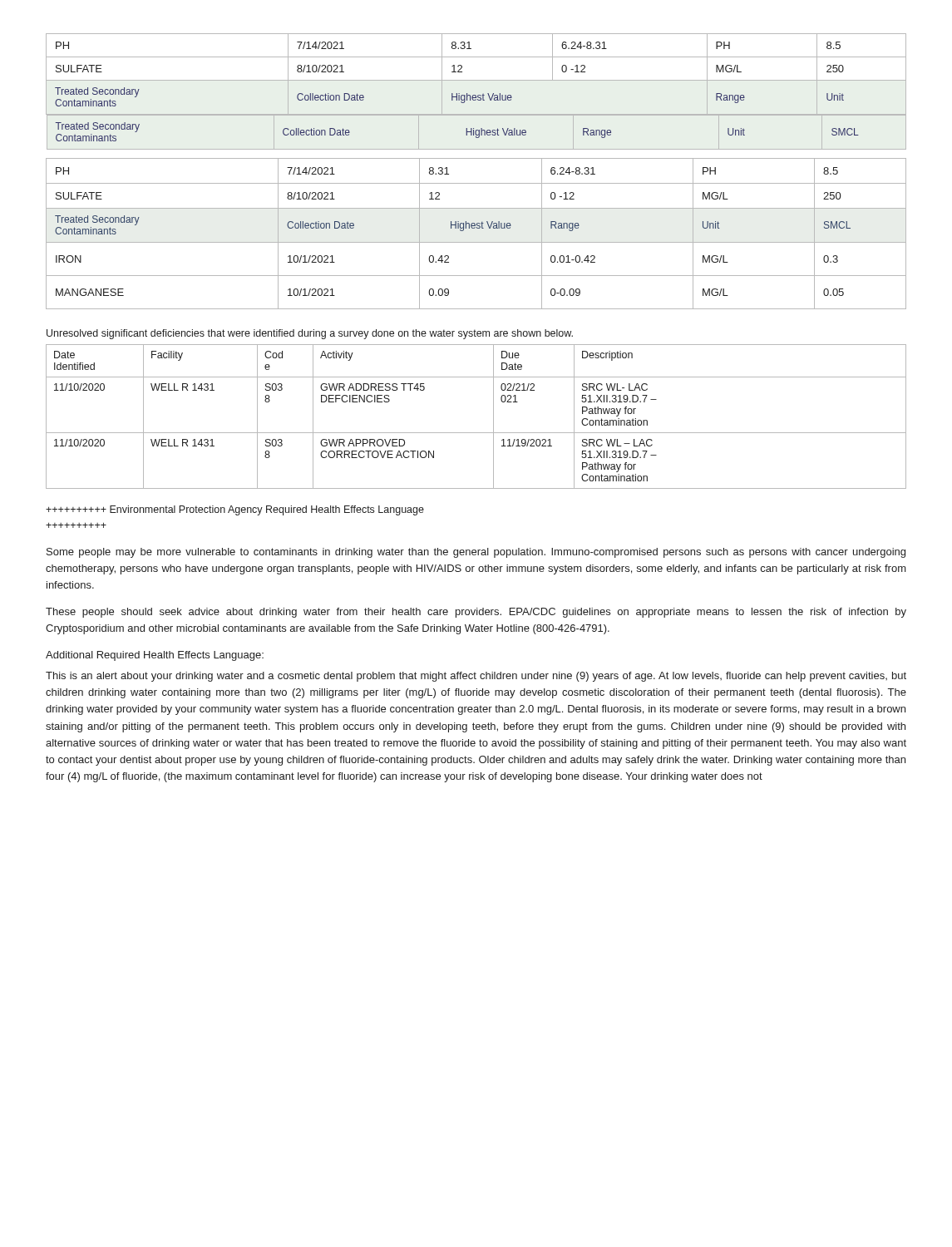This screenshot has width=952, height=1247.
Task: Locate the text block that reads "Additional Required Health"
Action: pos(155,655)
